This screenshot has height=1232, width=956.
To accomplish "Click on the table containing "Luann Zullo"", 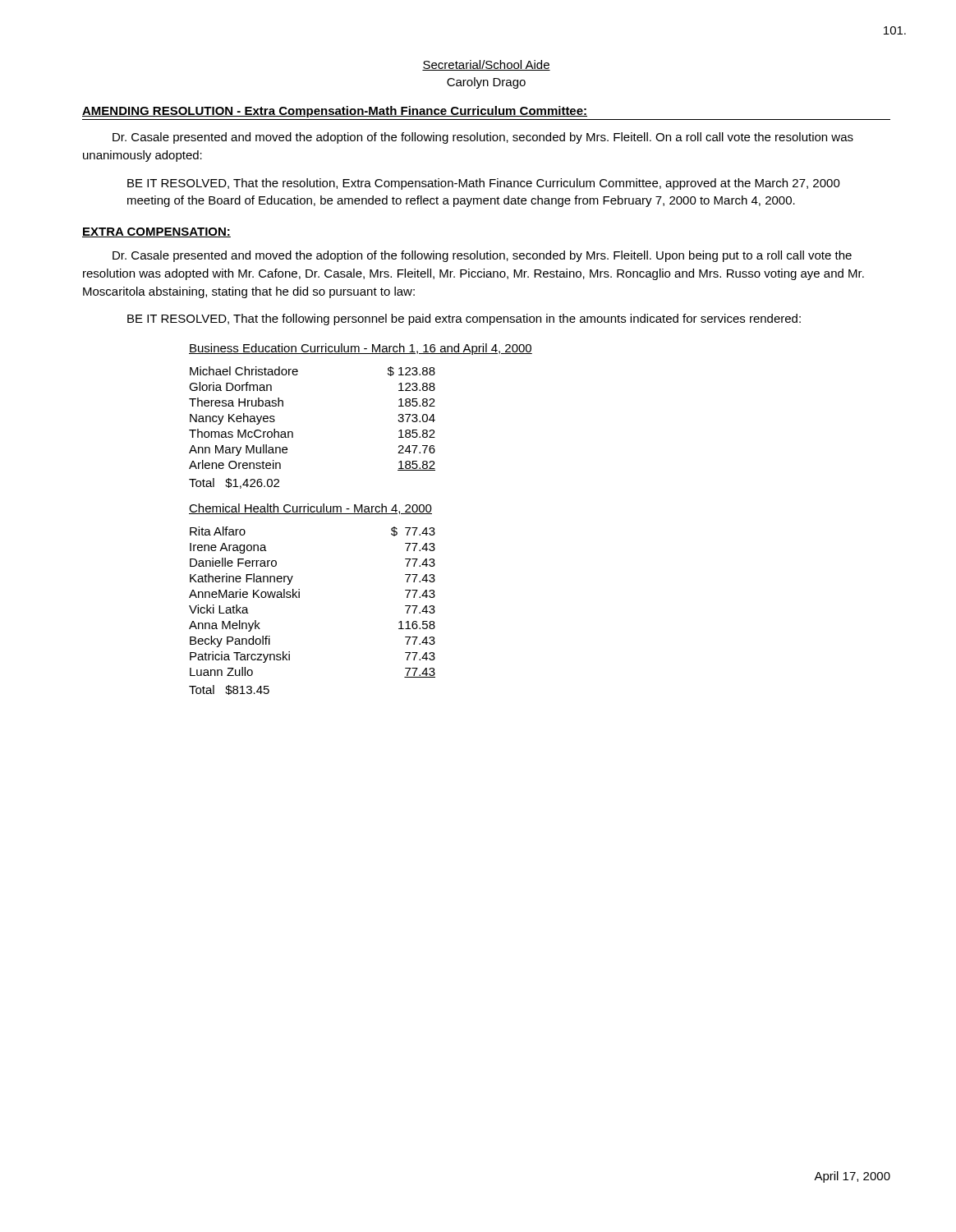I will coord(486,610).
